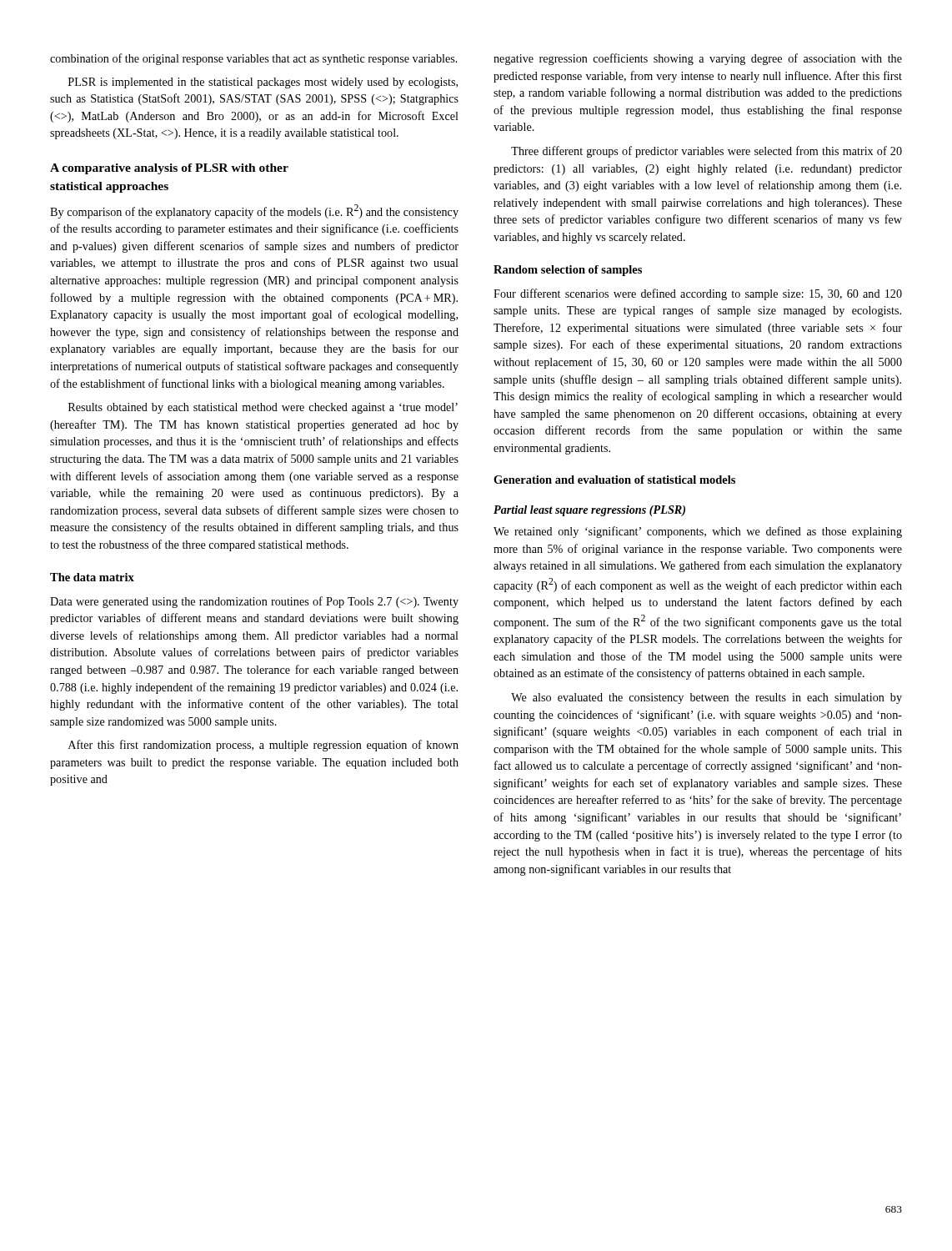Select the text block that reads "By comparison of the explanatory capacity"
Screen dimensions: 1251x952
[254, 377]
